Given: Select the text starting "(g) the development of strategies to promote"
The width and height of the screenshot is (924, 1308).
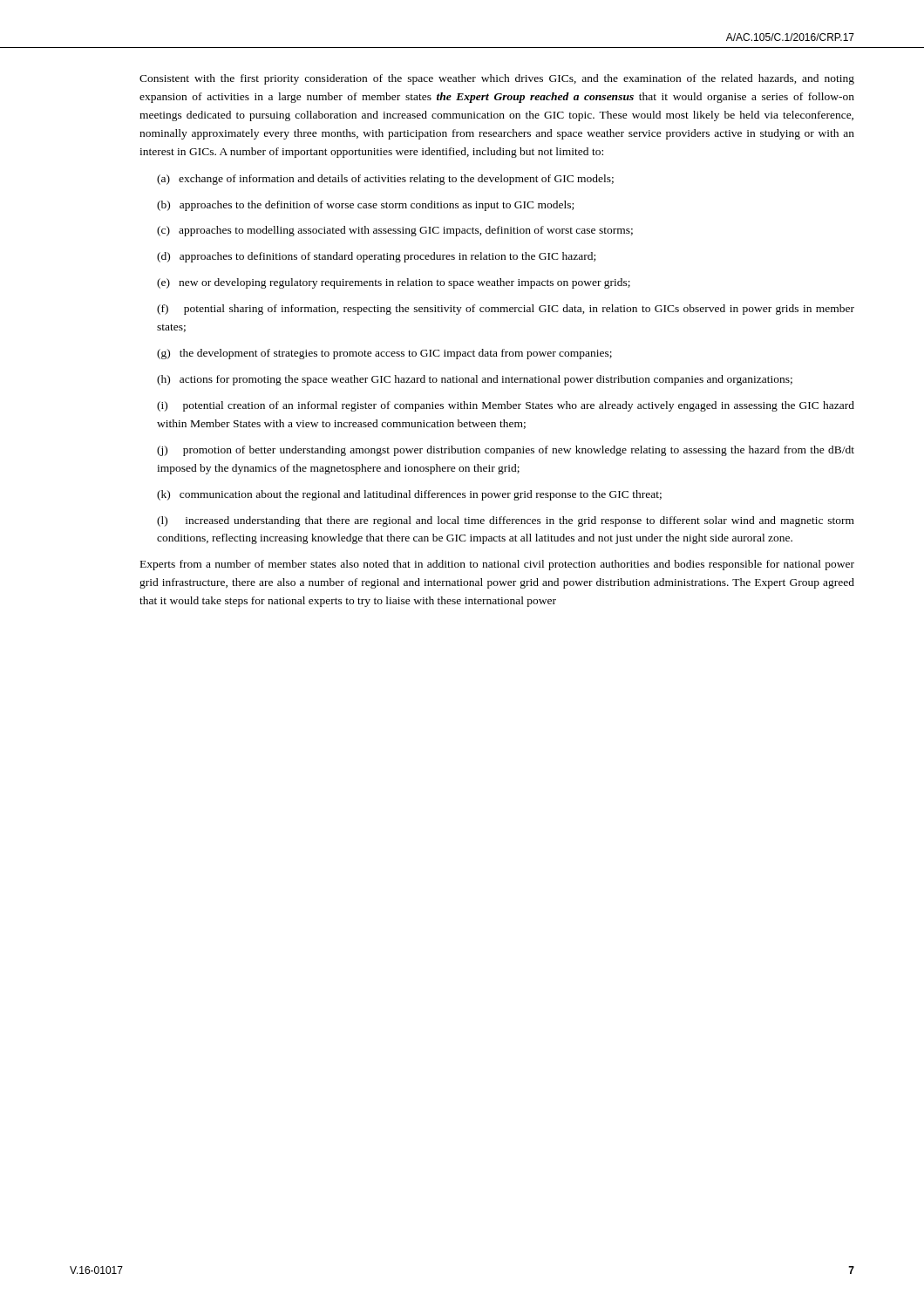Looking at the screenshot, I should tap(385, 353).
